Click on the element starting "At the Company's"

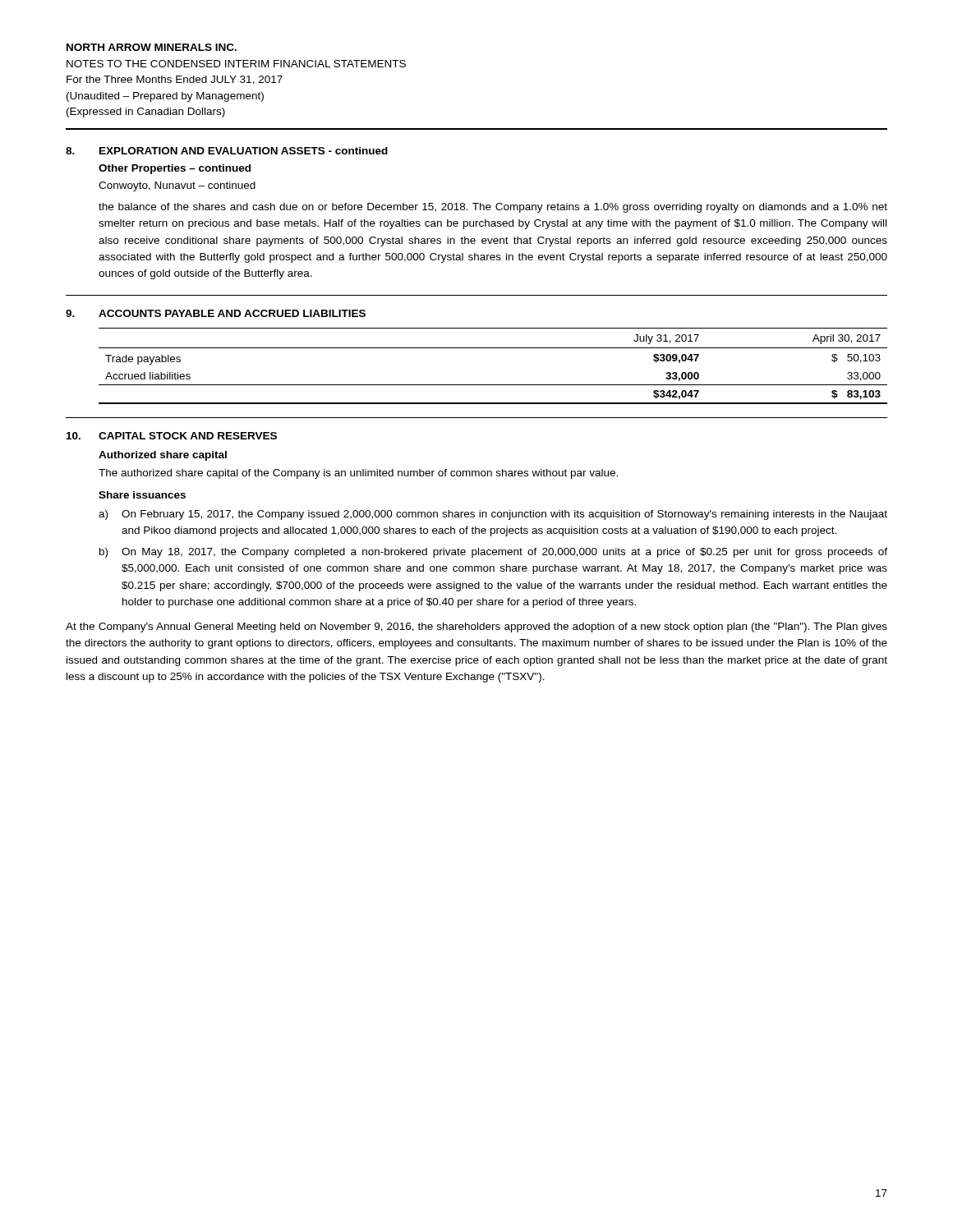click(x=476, y=651)
